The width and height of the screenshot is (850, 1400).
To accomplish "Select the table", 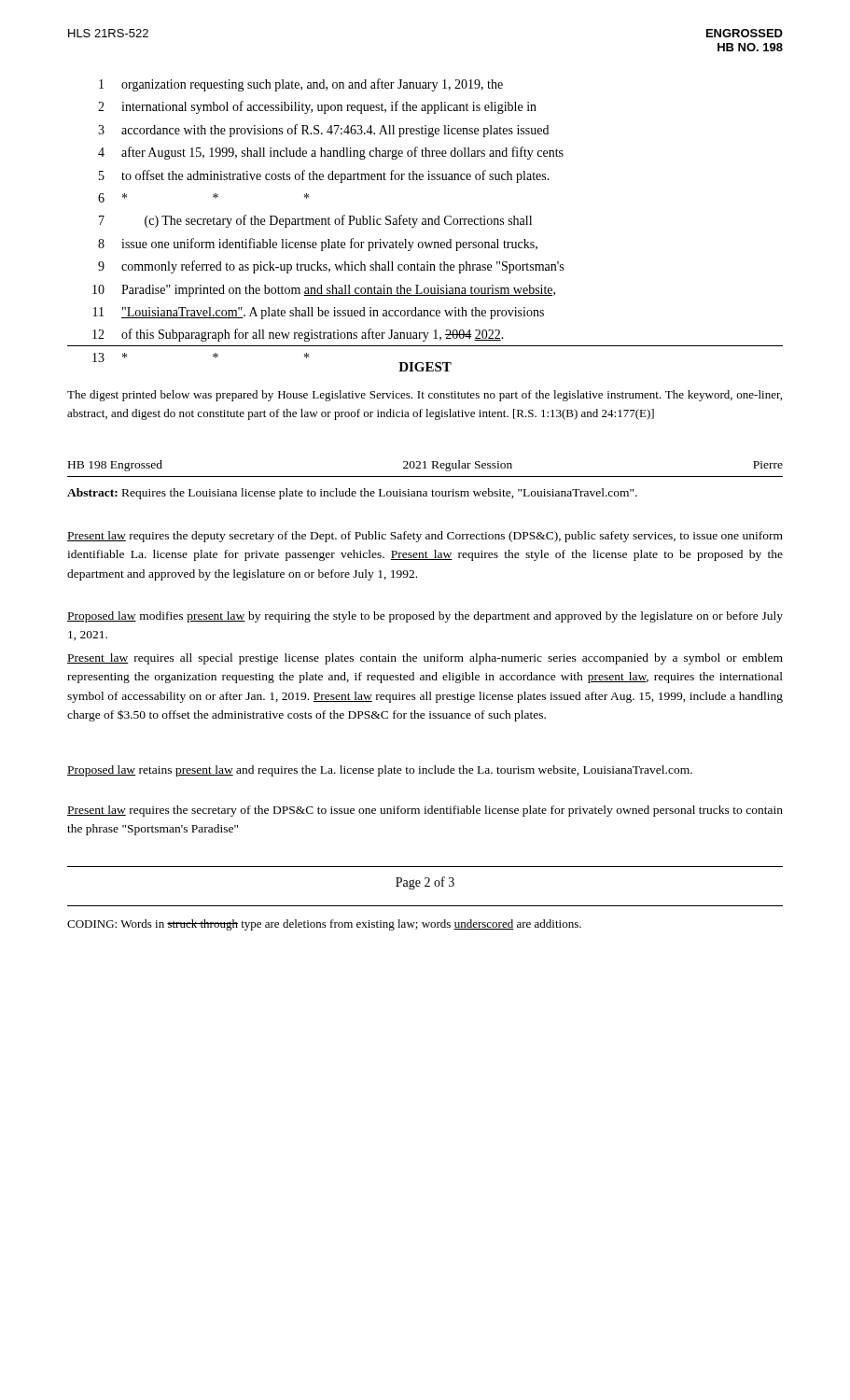I will click(x=425, y=472).
